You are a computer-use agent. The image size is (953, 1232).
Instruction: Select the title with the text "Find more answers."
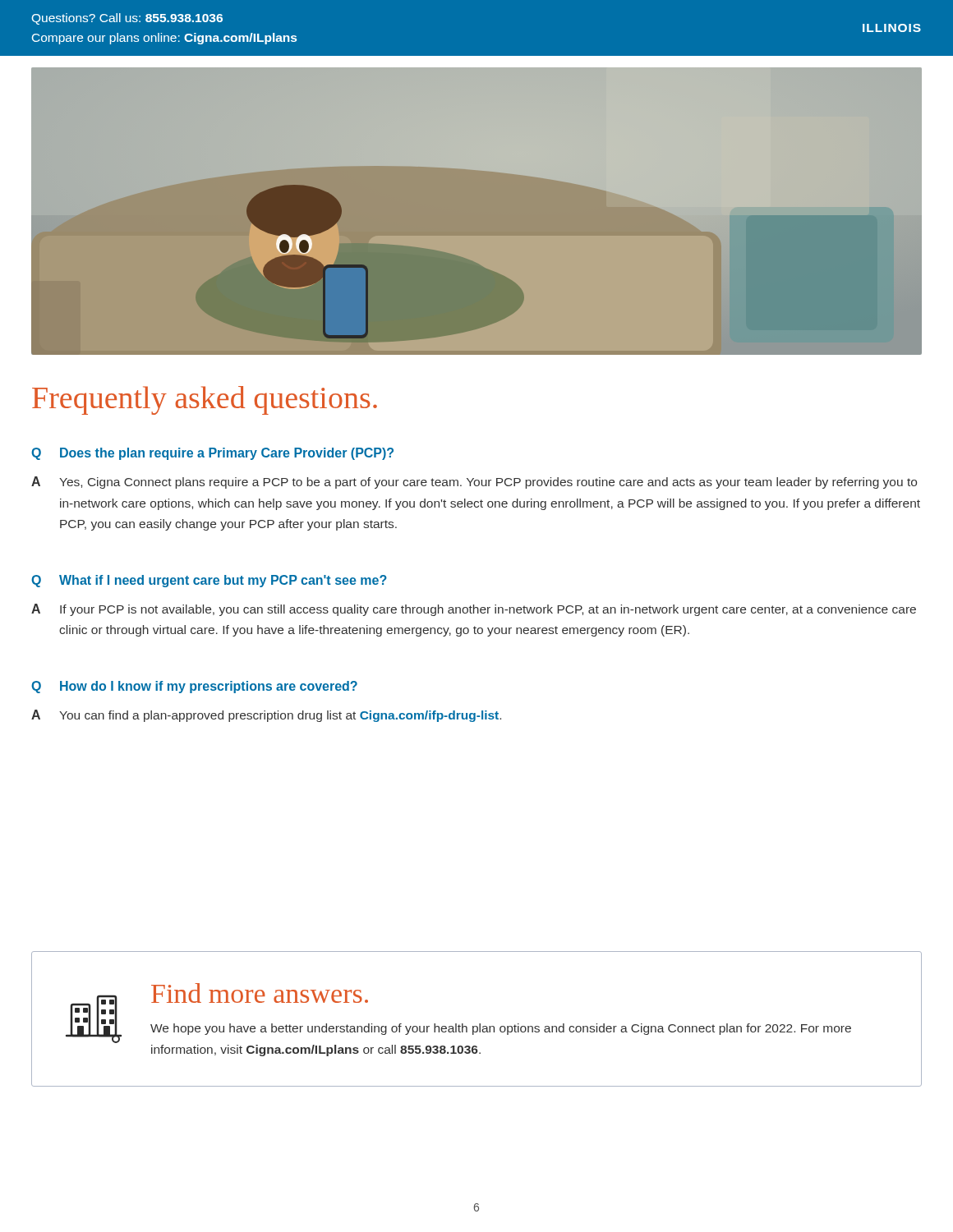(x=260, y=993)
